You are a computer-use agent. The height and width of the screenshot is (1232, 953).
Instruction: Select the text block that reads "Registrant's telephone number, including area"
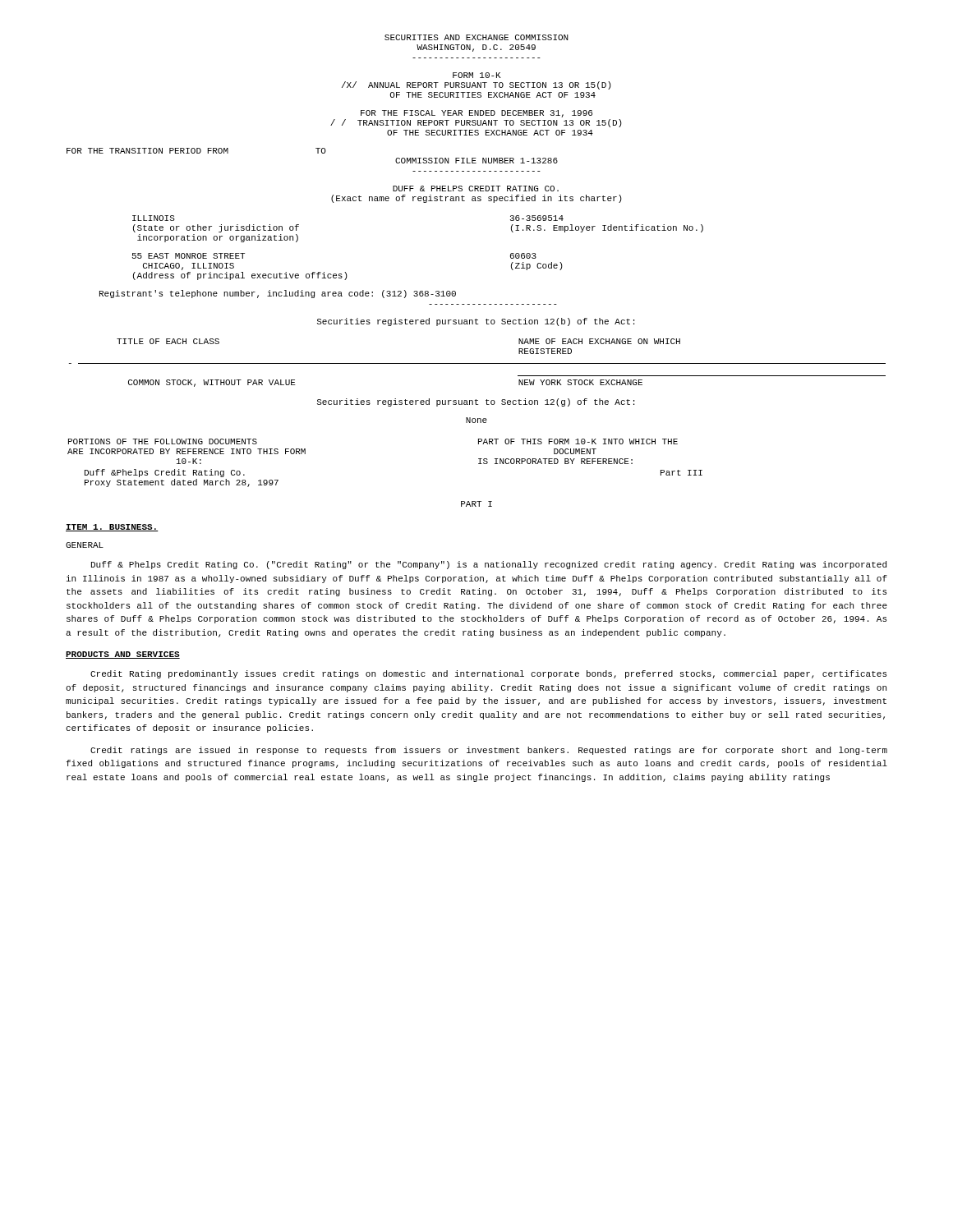[x=493, y=299]
